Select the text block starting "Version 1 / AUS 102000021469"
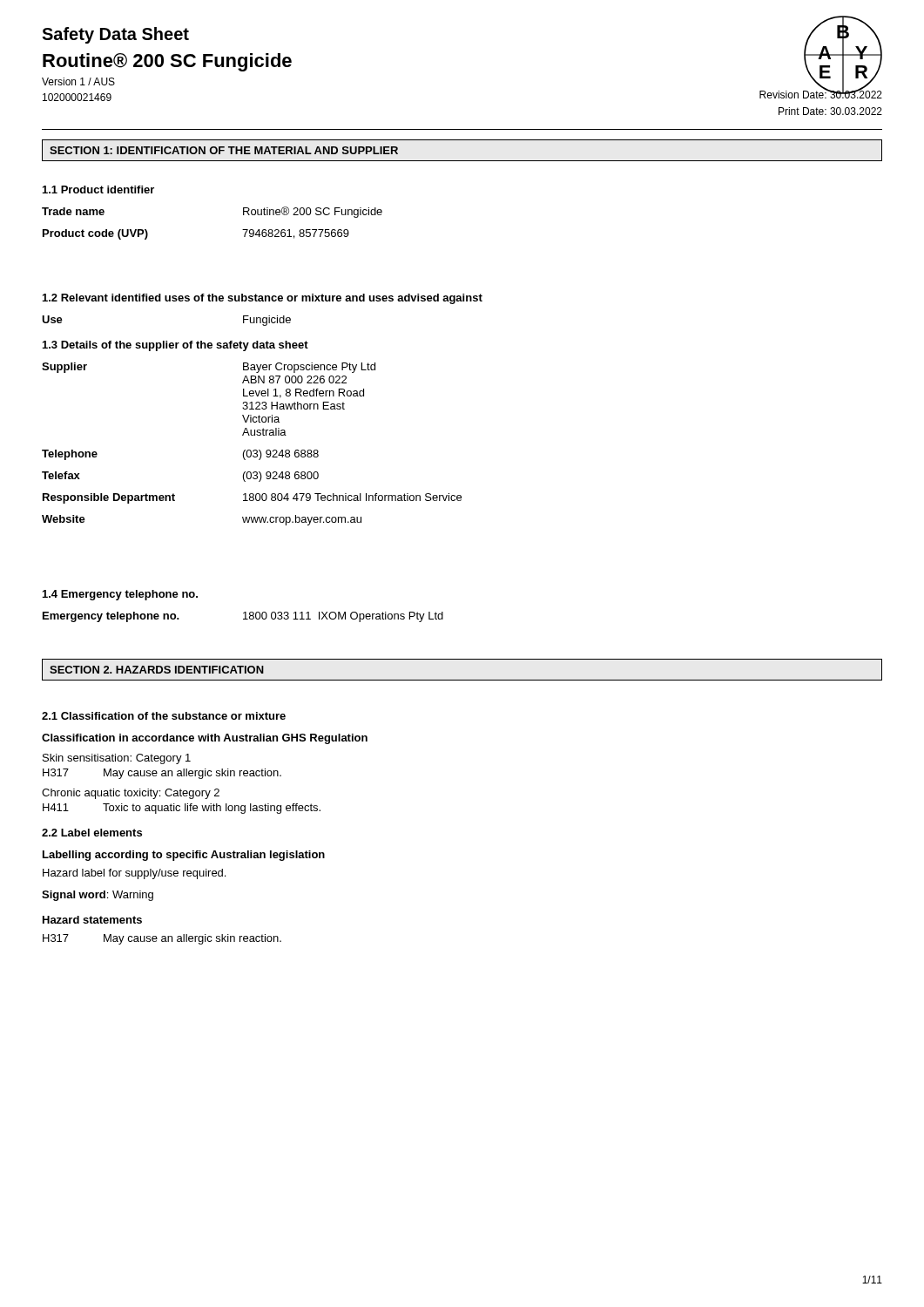This screenshot has height=1307, width=924. tap(78, 90)
